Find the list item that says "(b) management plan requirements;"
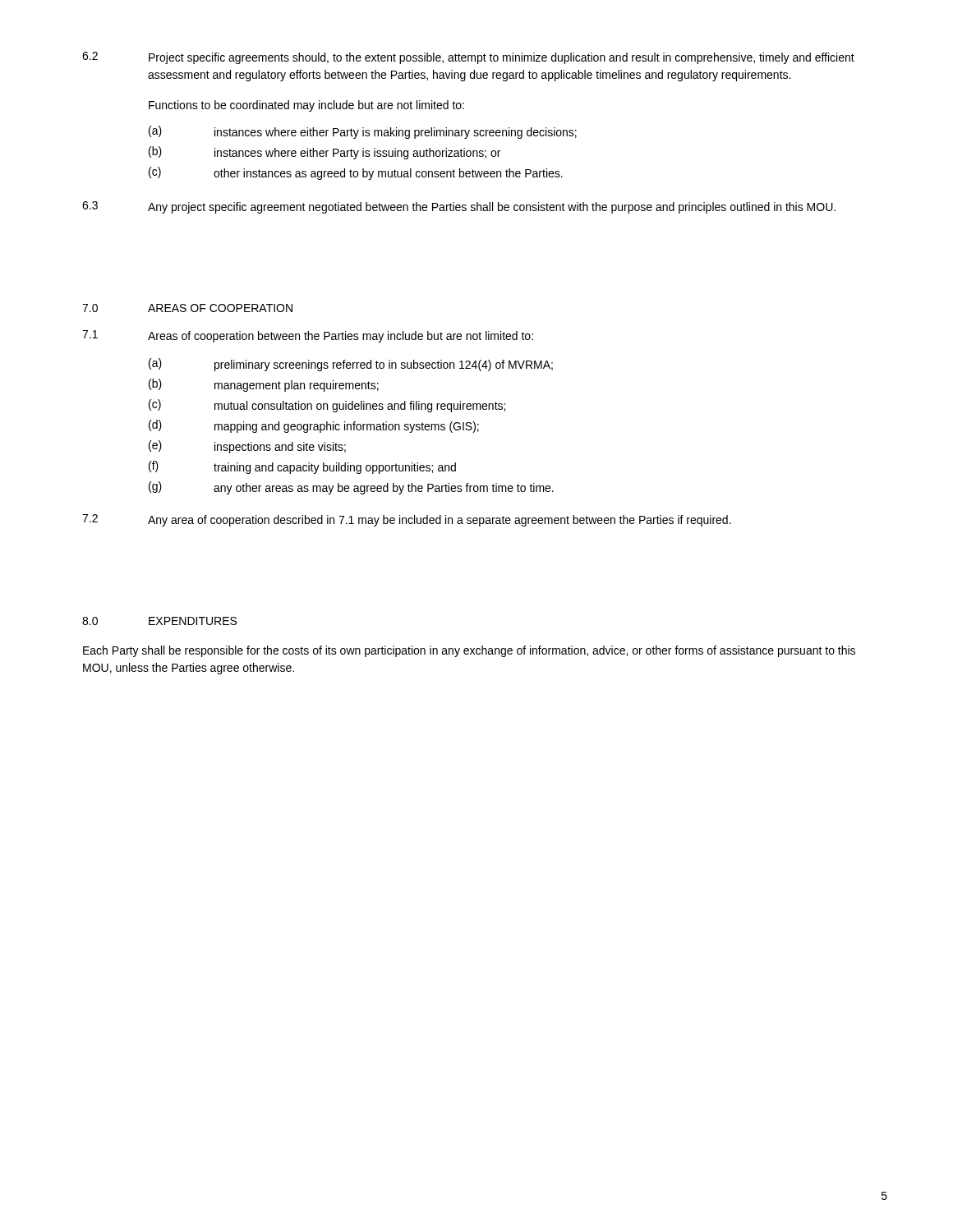This screenshot has width=953, height=1232. point(264,385)
